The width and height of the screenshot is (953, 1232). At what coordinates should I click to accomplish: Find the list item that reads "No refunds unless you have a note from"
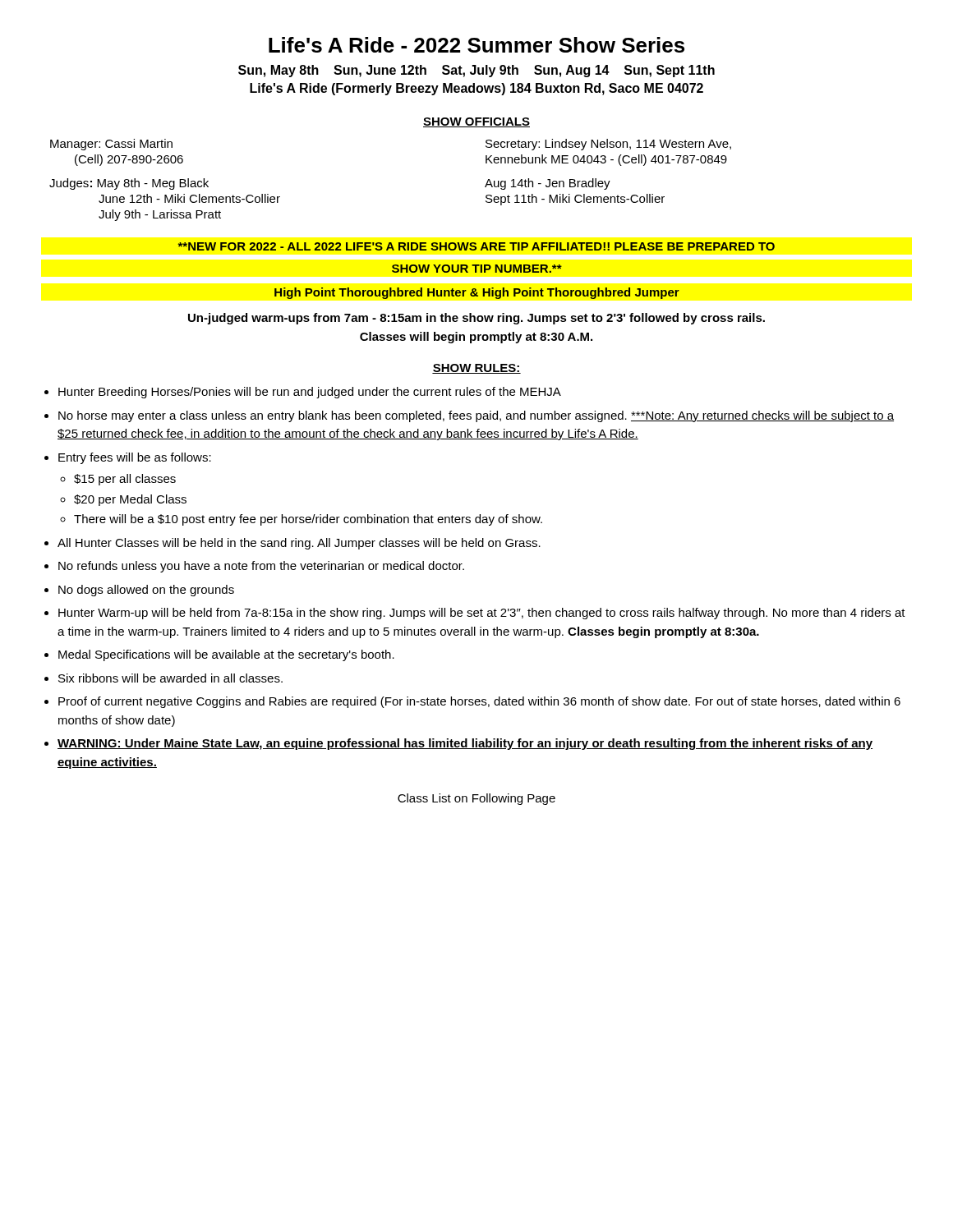pos(261,565)
